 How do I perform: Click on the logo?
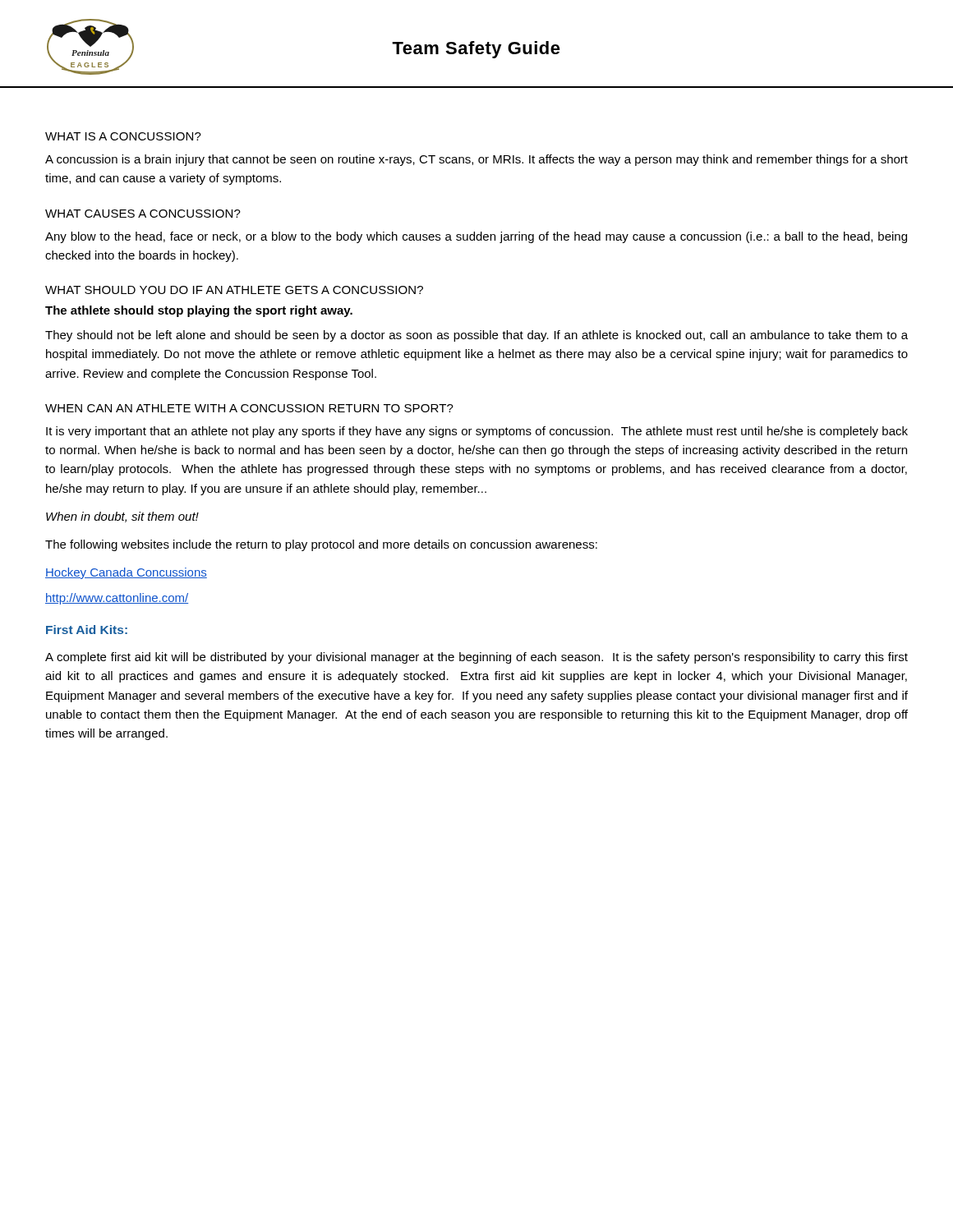90,48
